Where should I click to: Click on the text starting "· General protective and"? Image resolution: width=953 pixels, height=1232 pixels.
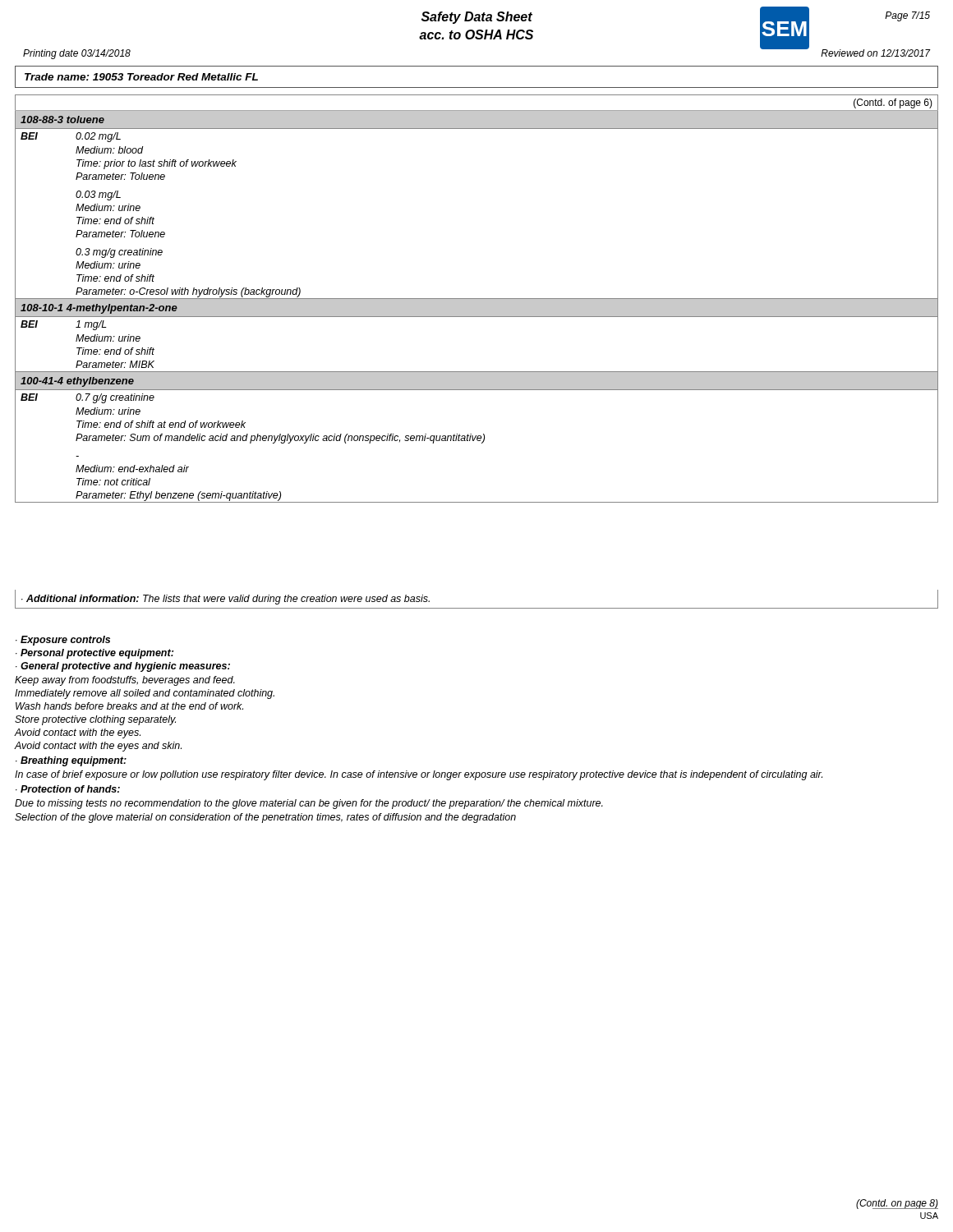point(123,666)
